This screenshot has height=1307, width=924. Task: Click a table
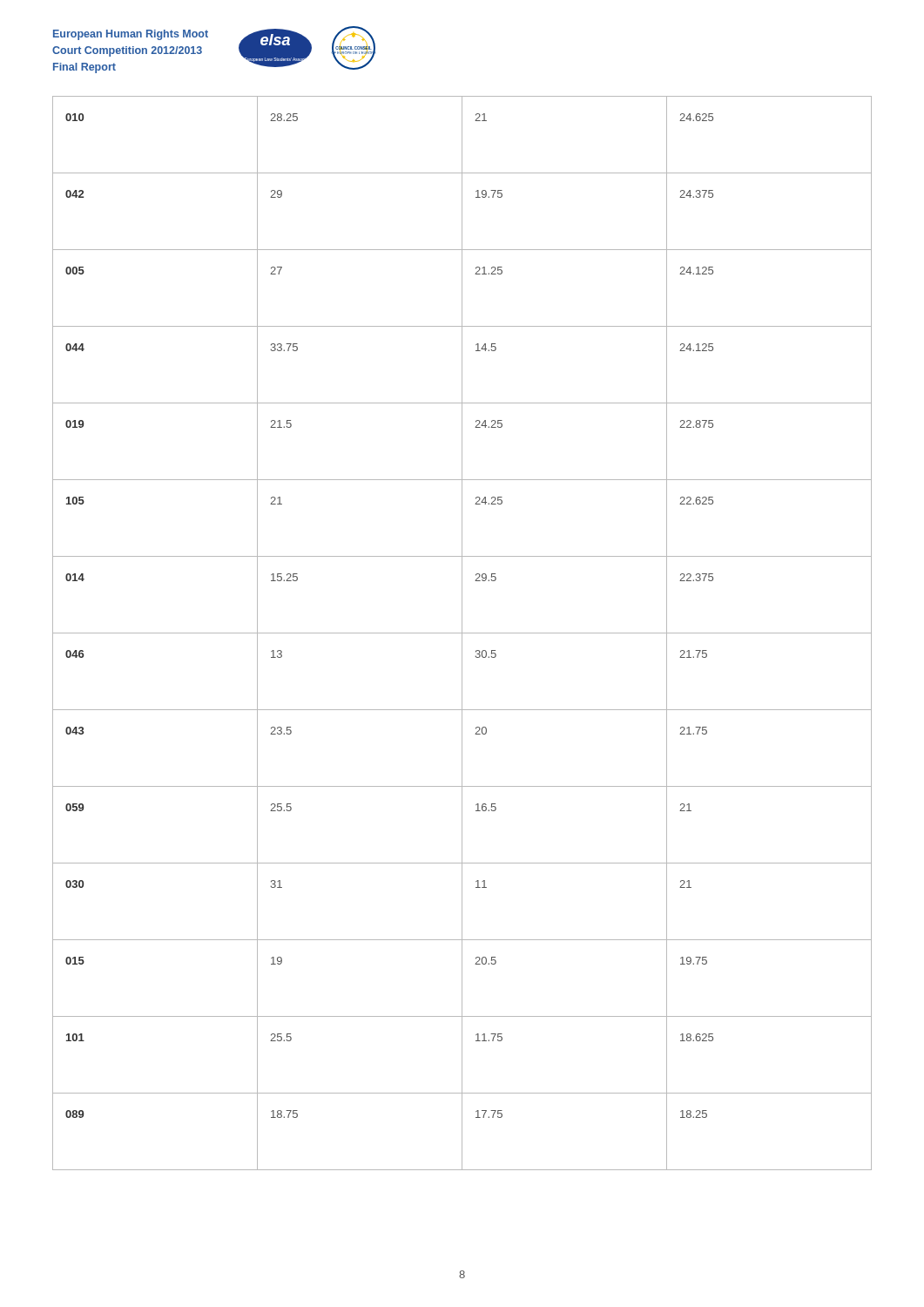pyautogui.click(x=462, y=633)
